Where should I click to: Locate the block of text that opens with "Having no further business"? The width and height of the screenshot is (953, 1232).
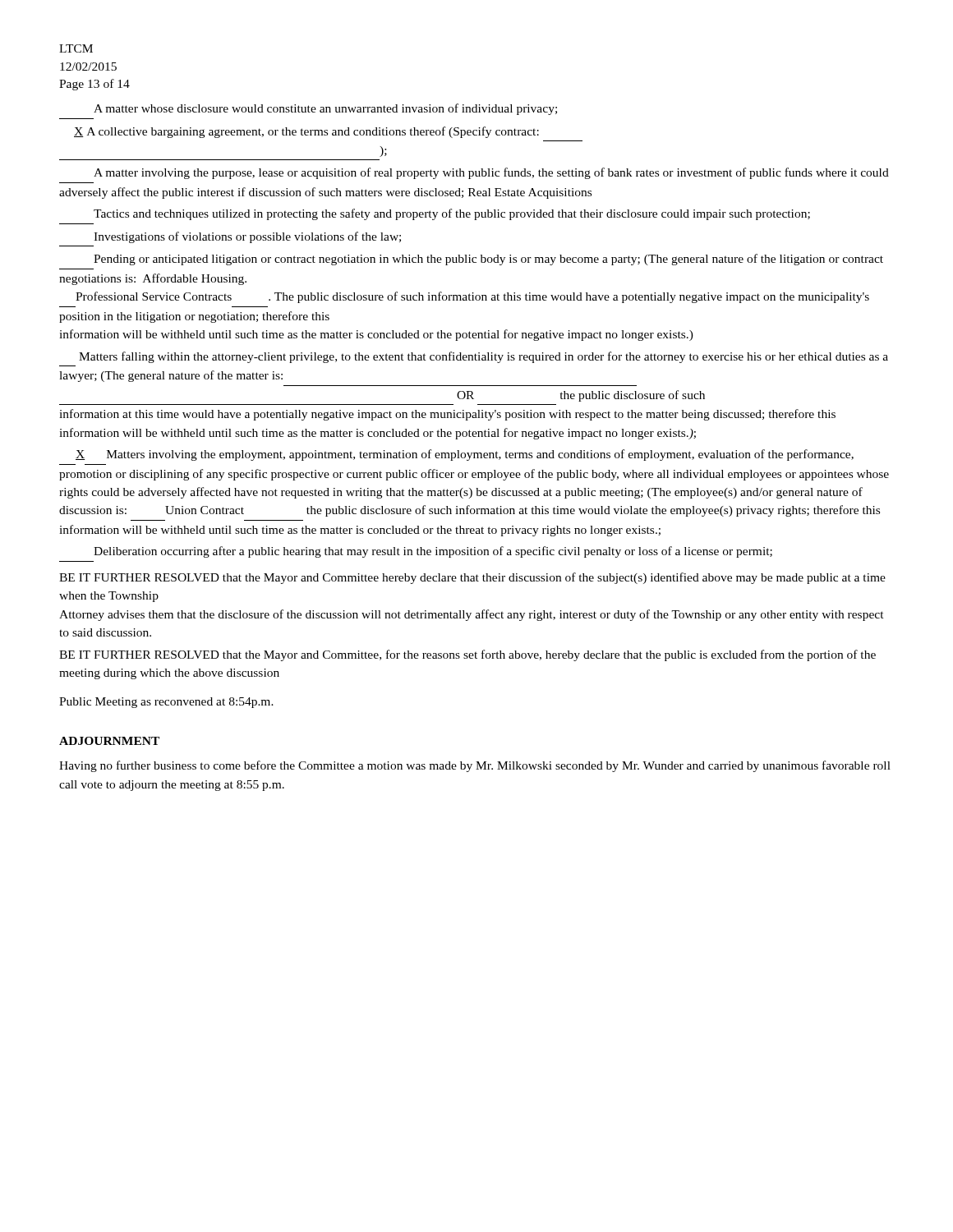[x=475, y=774]
